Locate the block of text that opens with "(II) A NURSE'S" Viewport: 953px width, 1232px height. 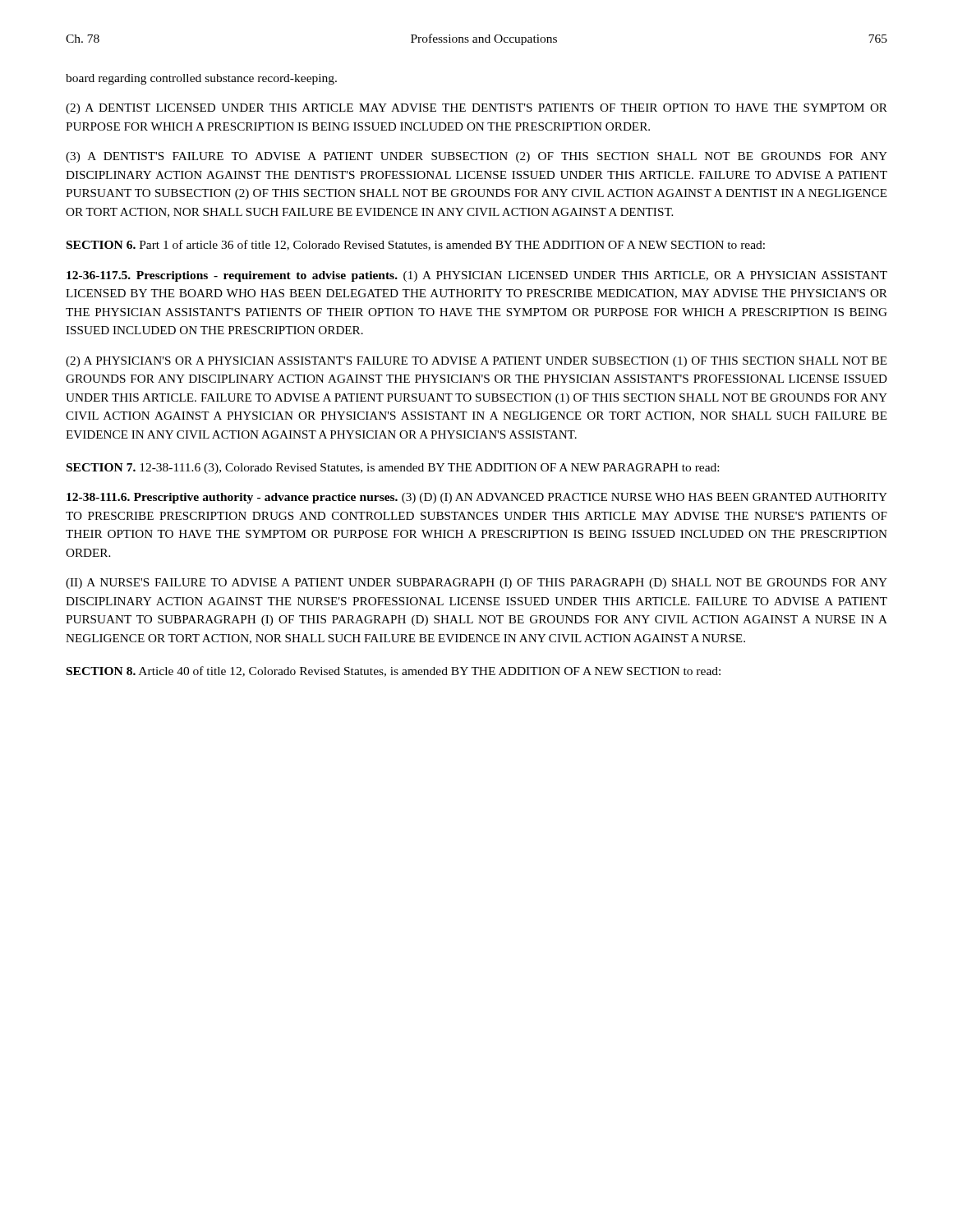pyautogui.click(x=476, y=610)
